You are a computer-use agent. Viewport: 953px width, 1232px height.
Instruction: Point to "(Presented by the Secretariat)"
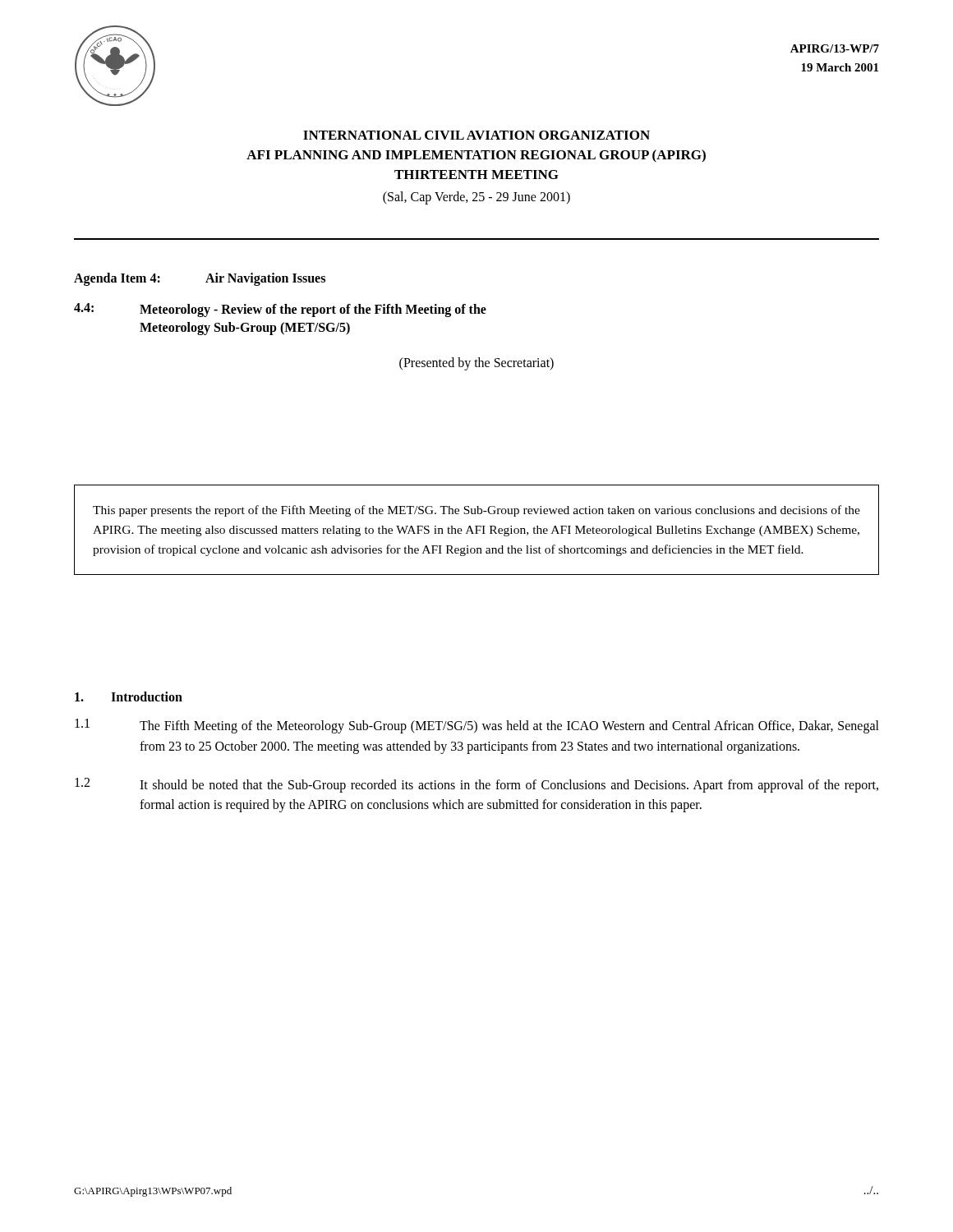pos(476,362)
